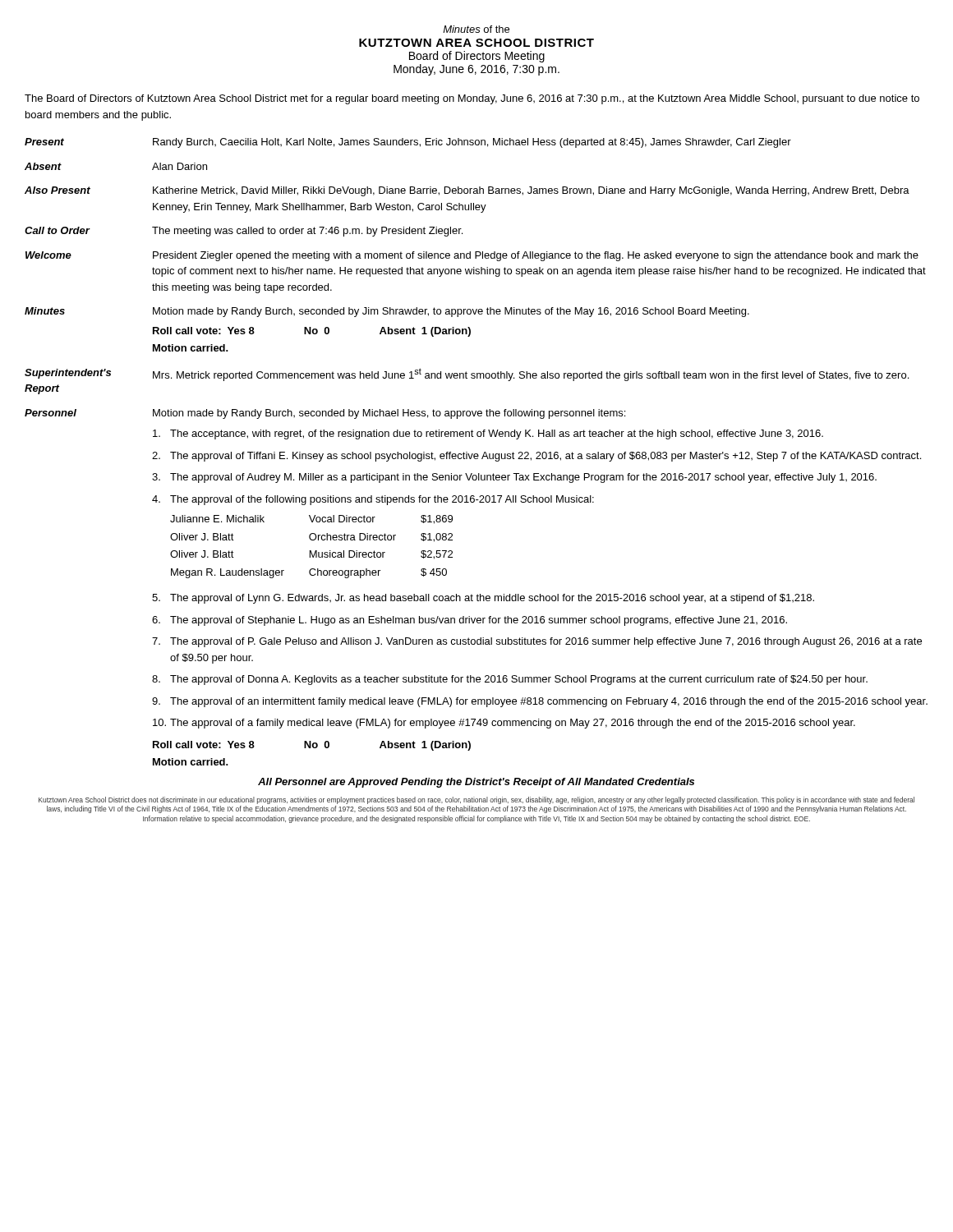Where does it say "Absent Alan Darion"?

tap(38, 166)
